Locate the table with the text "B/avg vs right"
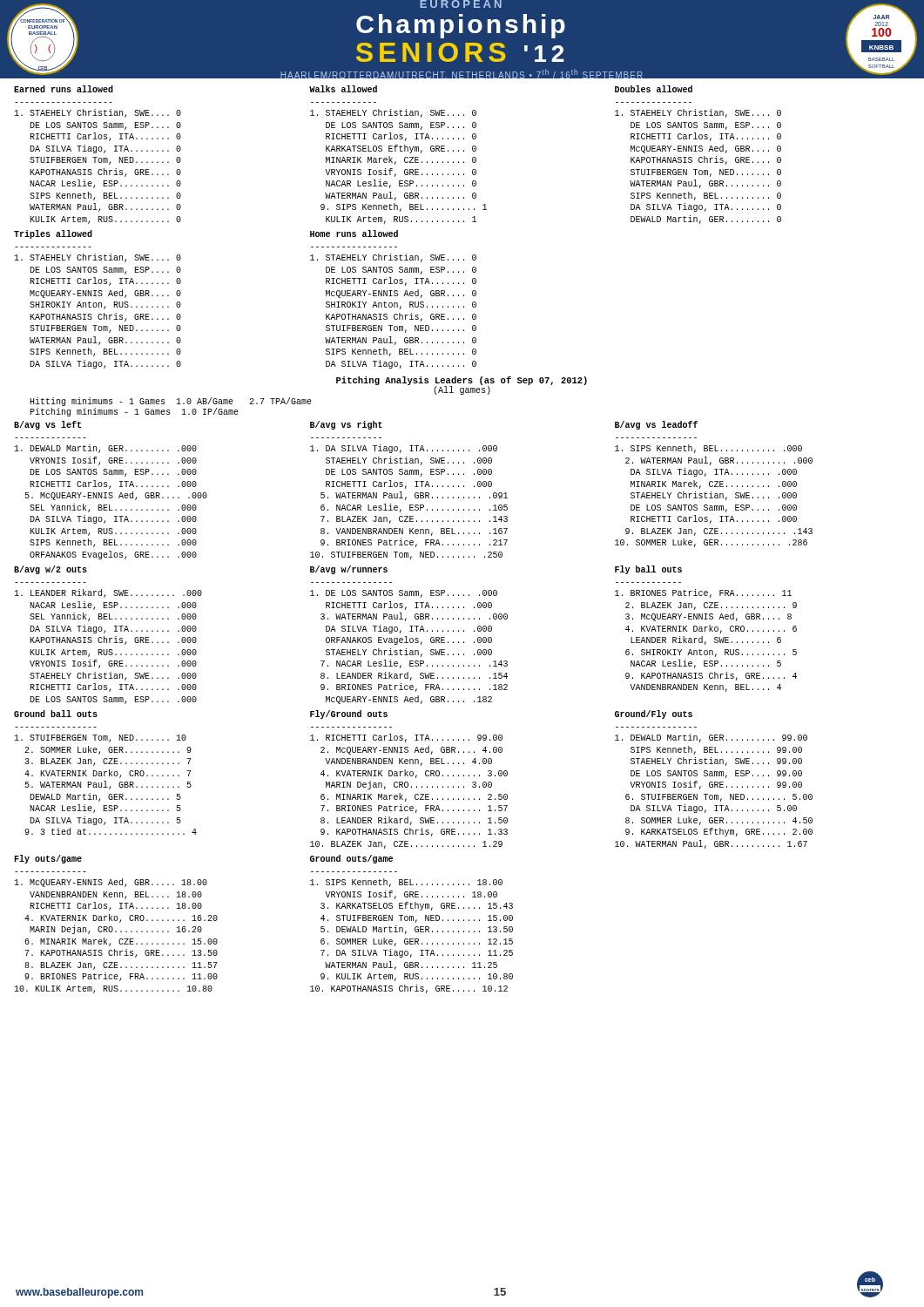This screenshot has width=924, height=1307. tap(462, 491)
